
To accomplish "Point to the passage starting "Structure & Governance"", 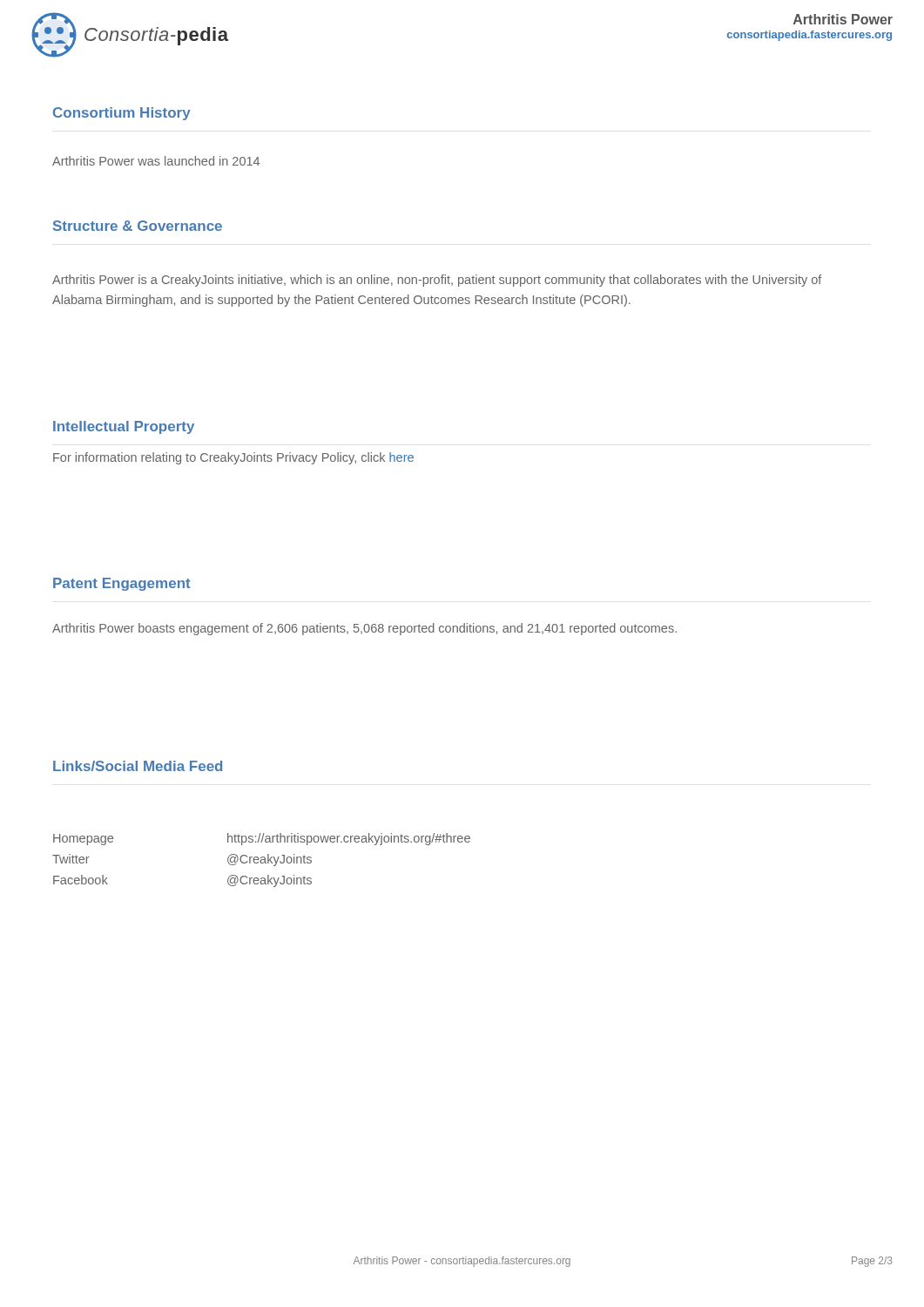I will click(x=138, y=226).
